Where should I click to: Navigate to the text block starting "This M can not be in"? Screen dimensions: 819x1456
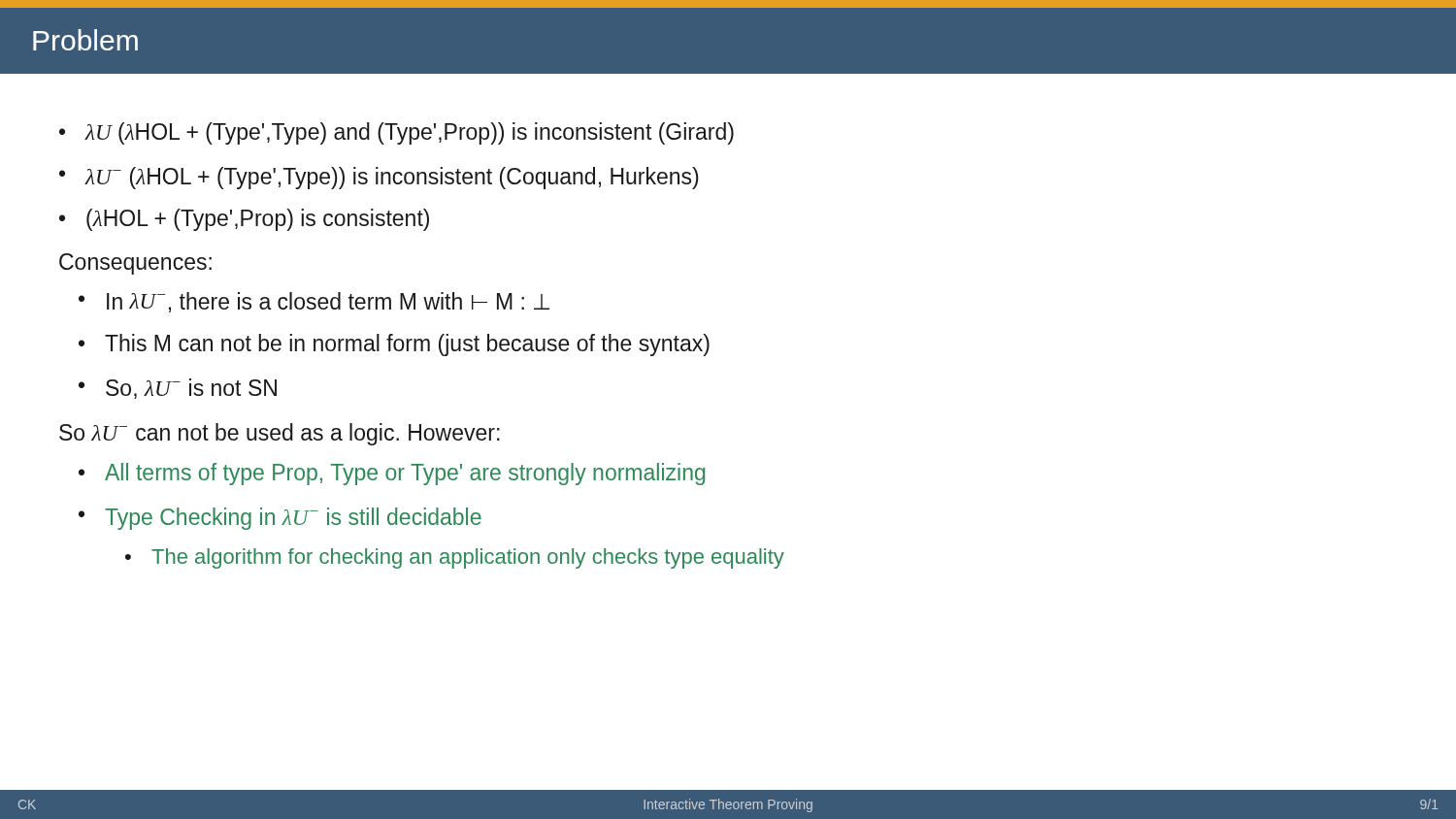click(408, 343)
